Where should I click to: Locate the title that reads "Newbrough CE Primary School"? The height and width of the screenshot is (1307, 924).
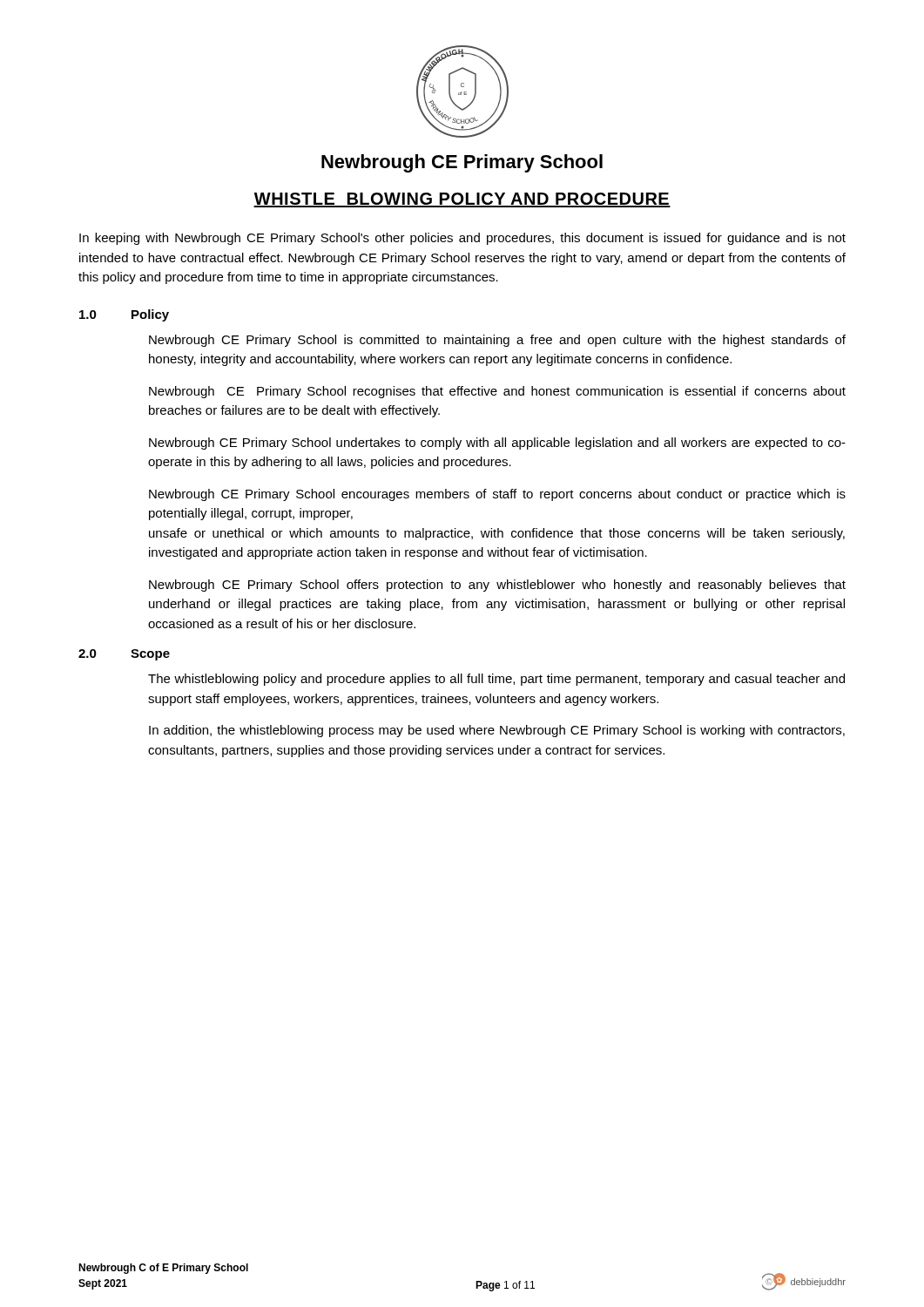click(462, 162)
